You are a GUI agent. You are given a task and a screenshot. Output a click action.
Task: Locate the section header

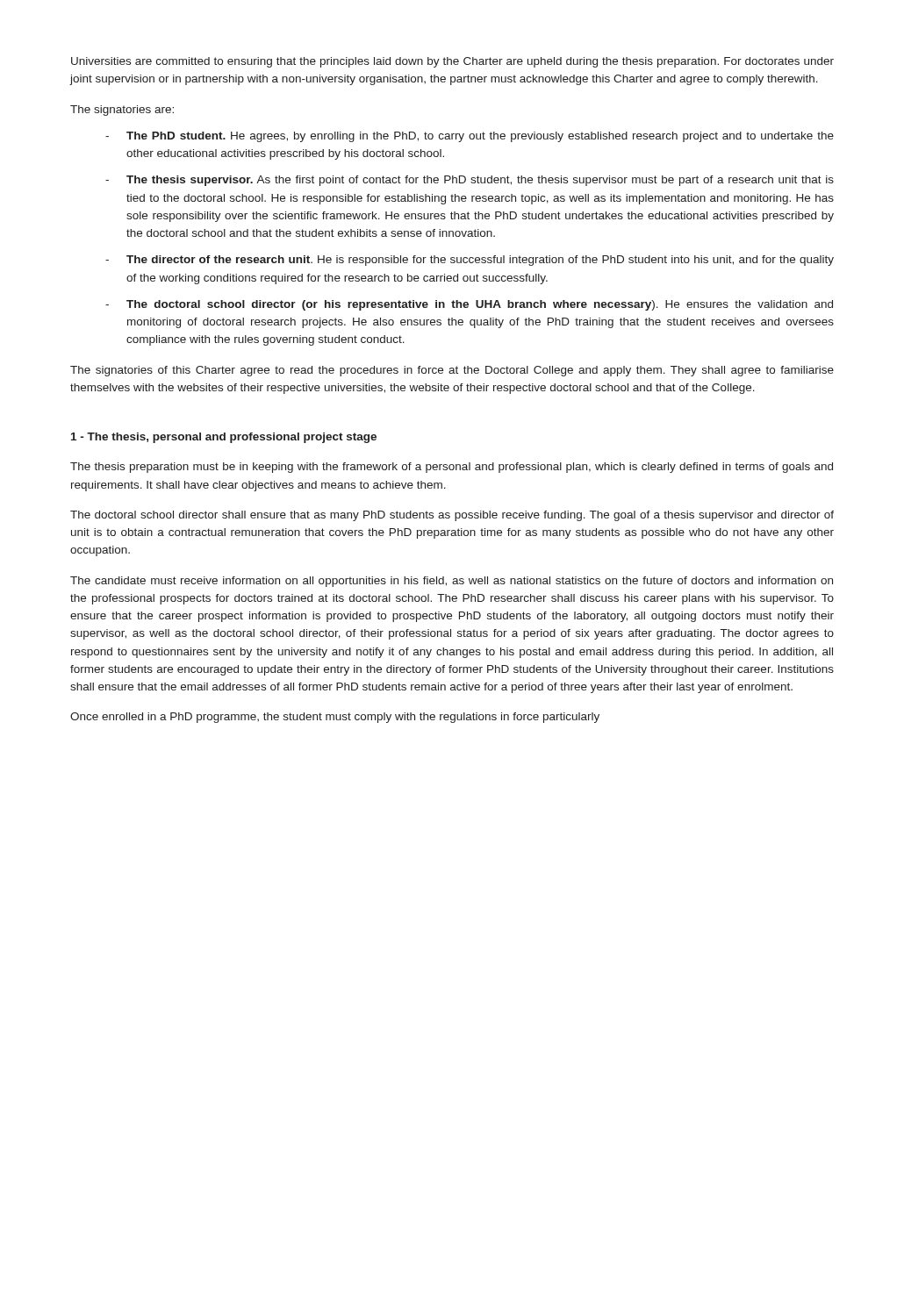tap(224, 437)
